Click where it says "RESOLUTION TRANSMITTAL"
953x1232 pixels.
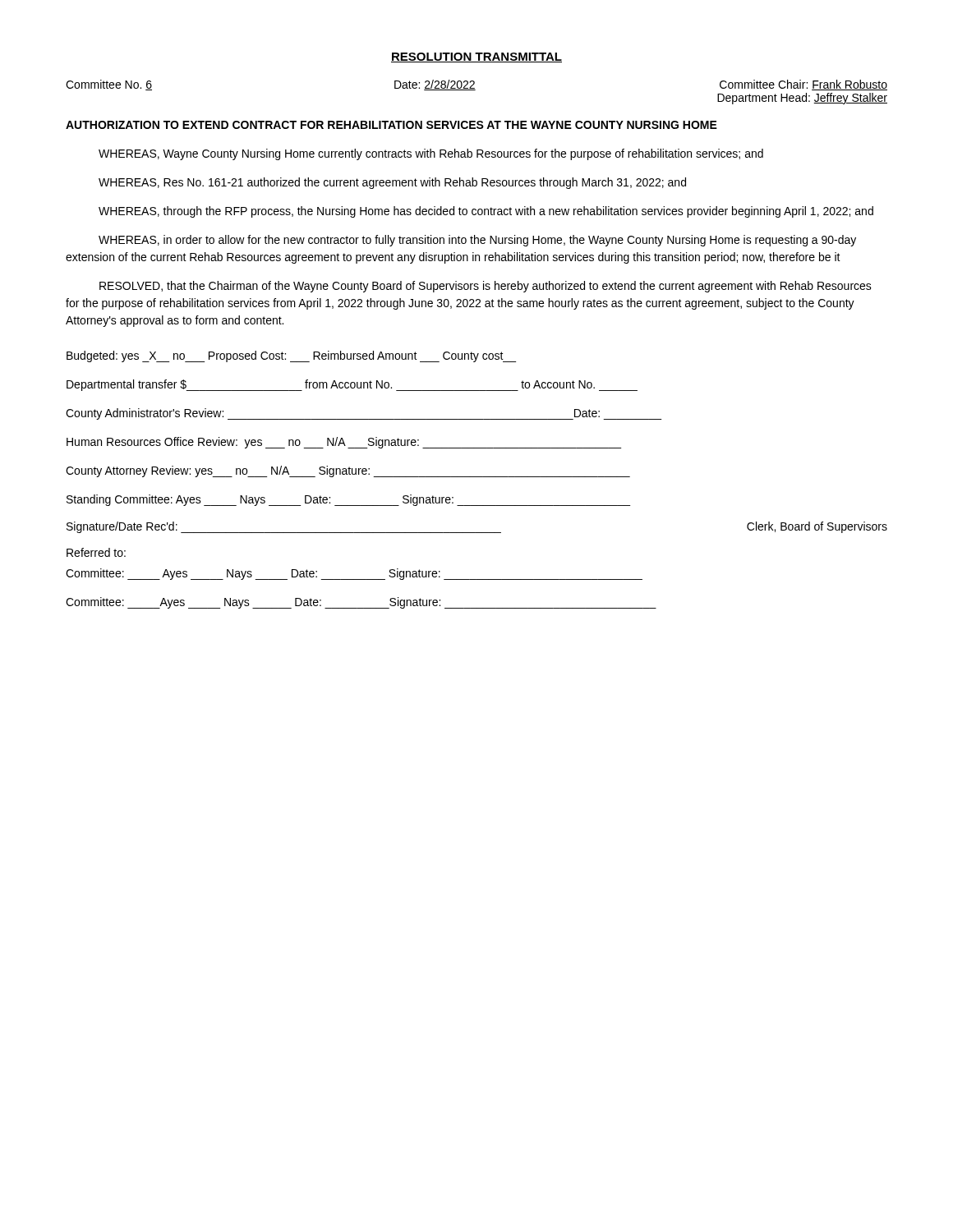[x=476, y=56]
